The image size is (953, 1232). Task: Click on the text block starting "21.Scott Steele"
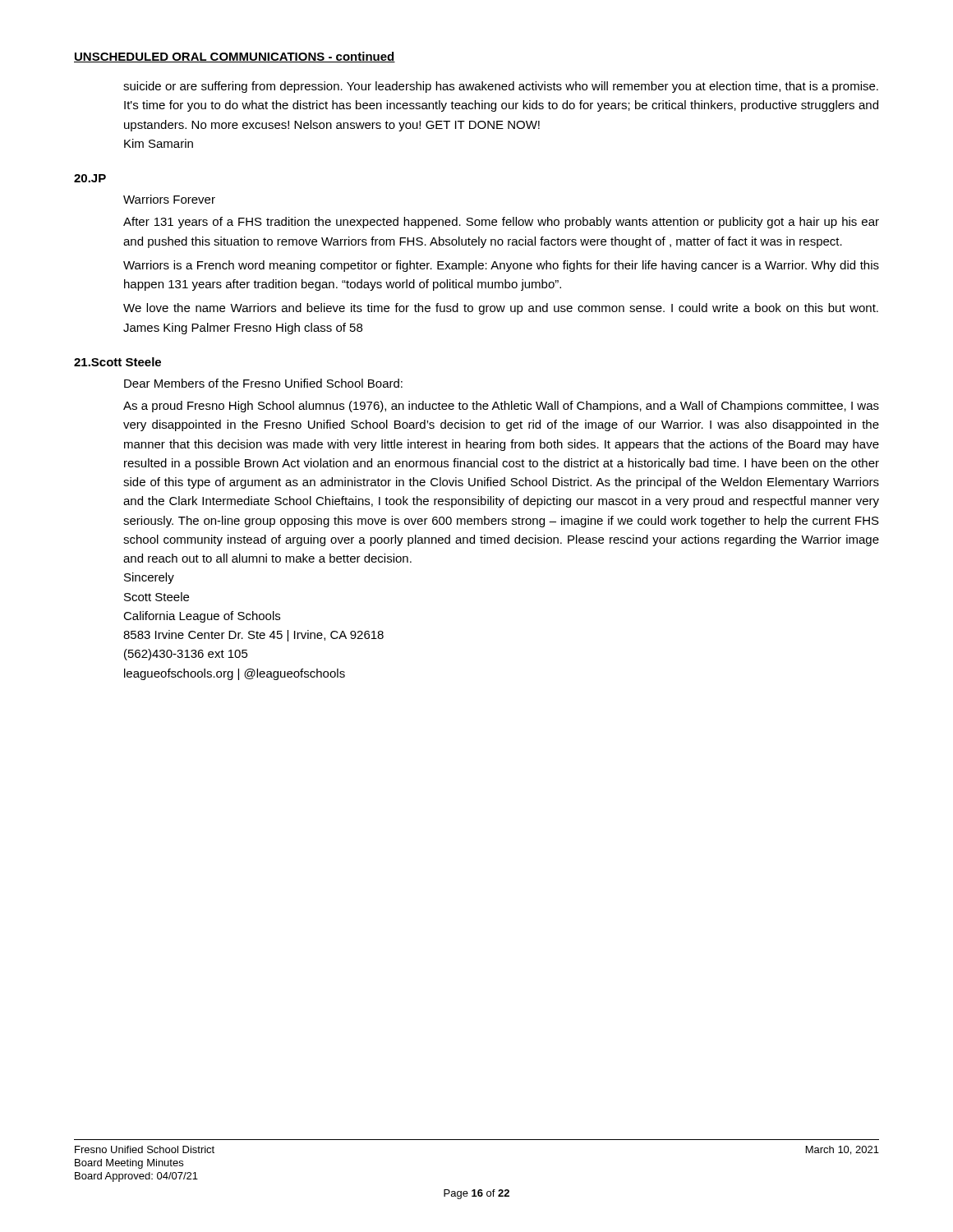[x=118, y=362]
